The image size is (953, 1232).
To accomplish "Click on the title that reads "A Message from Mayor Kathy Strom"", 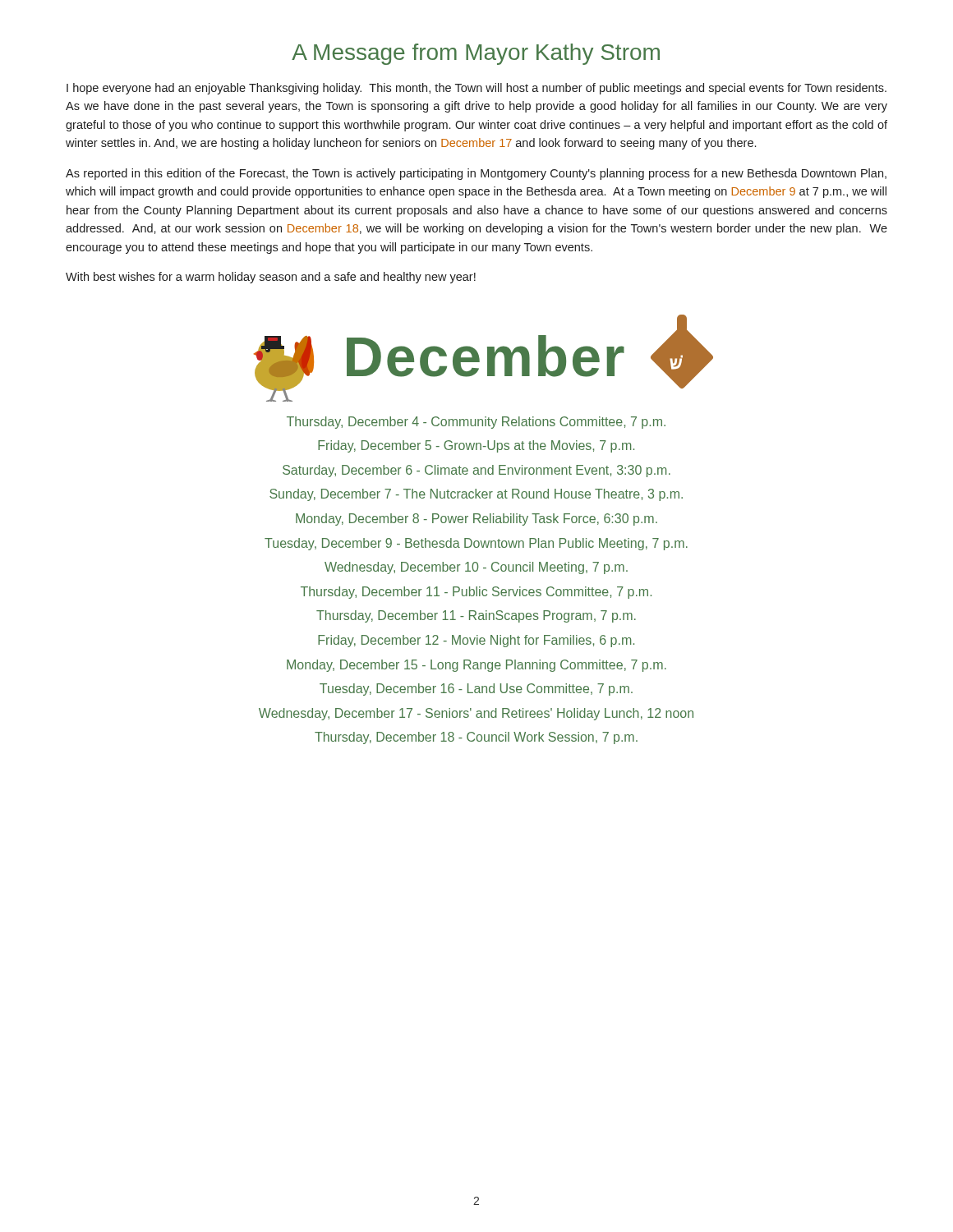I will point(476,52).
